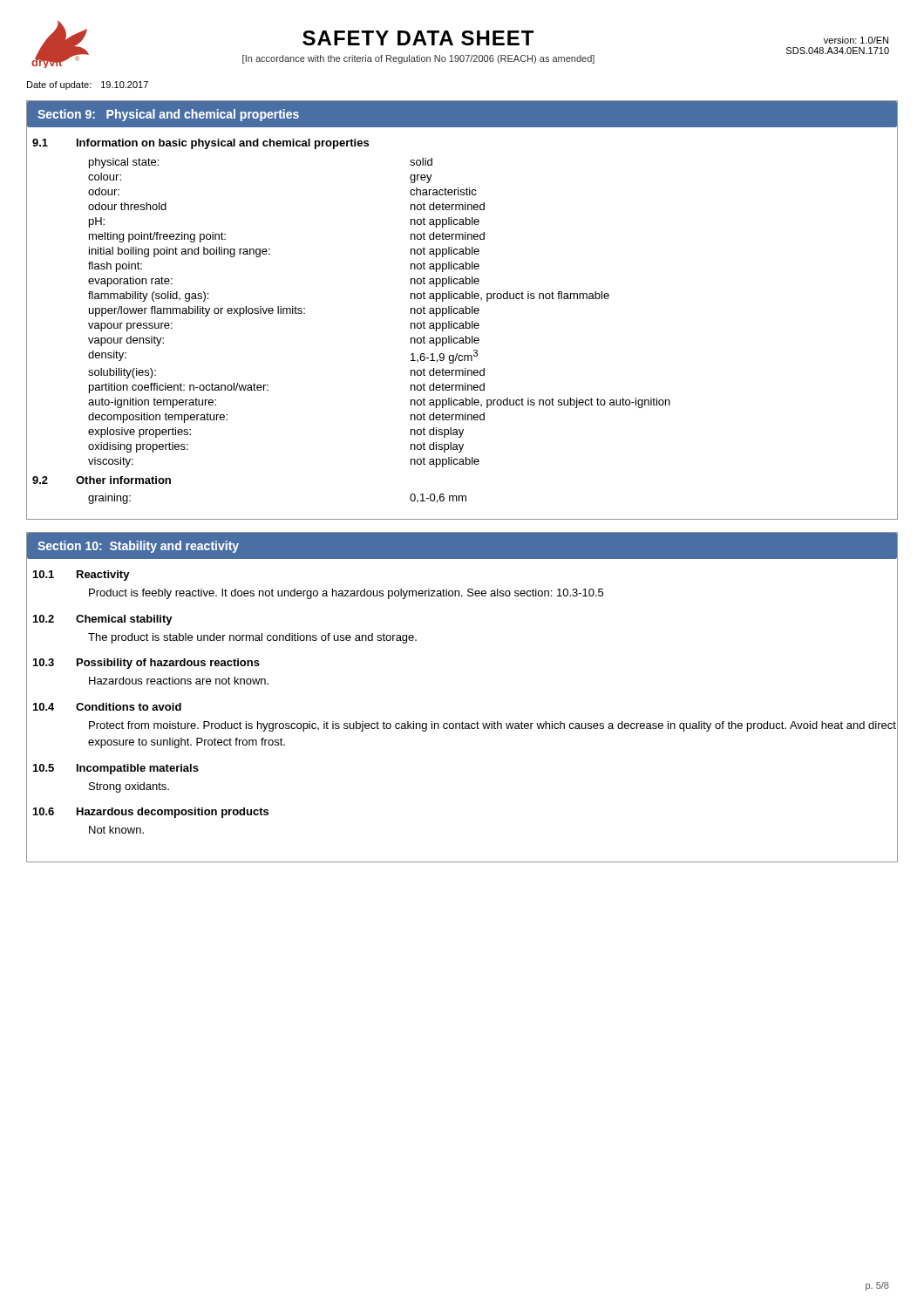The width and height of the screenshot is (924, 1308).
Task: Select the section header containing "Section 9: Physical and chemical"
Action: coord(168,114)
